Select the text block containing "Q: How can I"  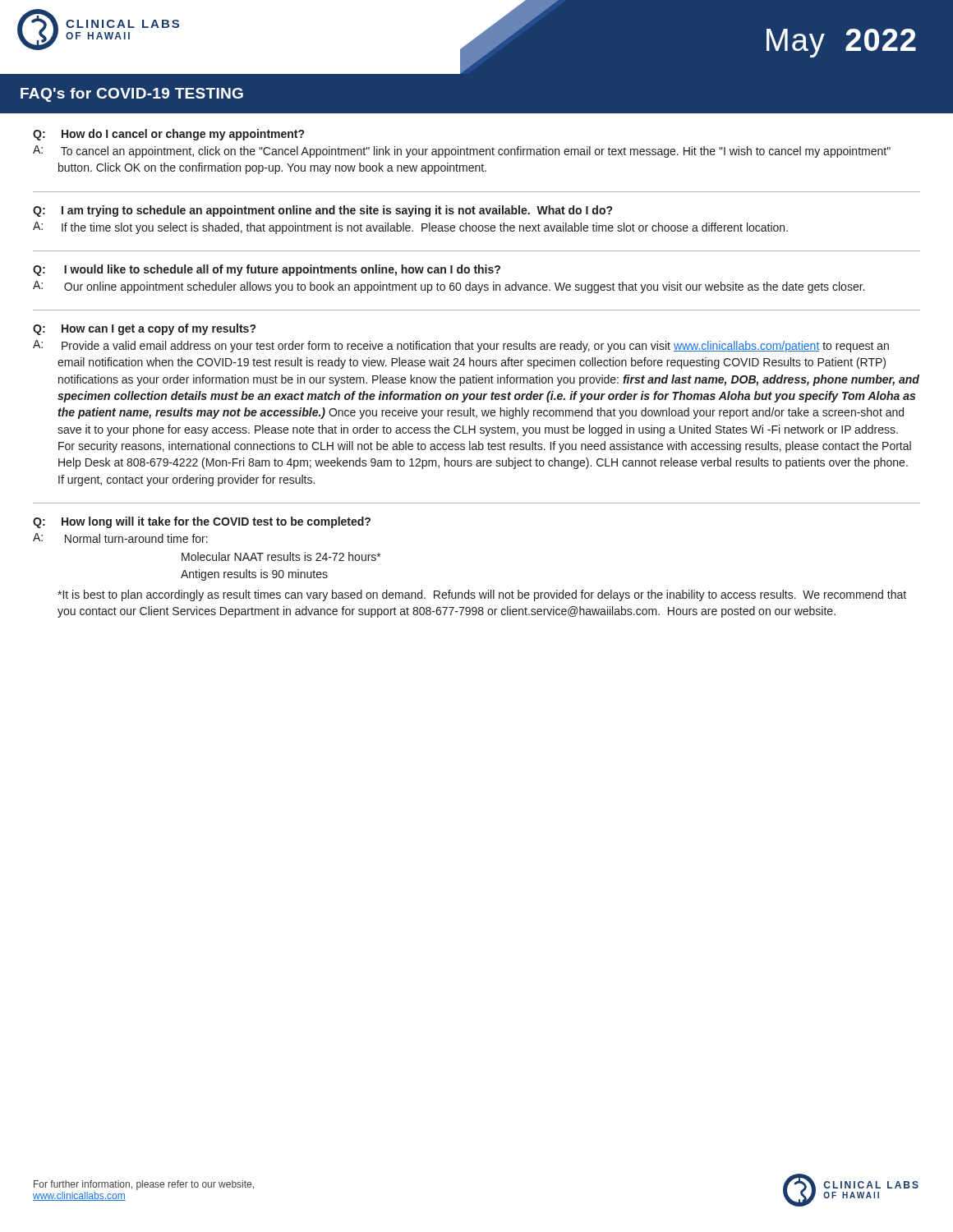point(476,405)
